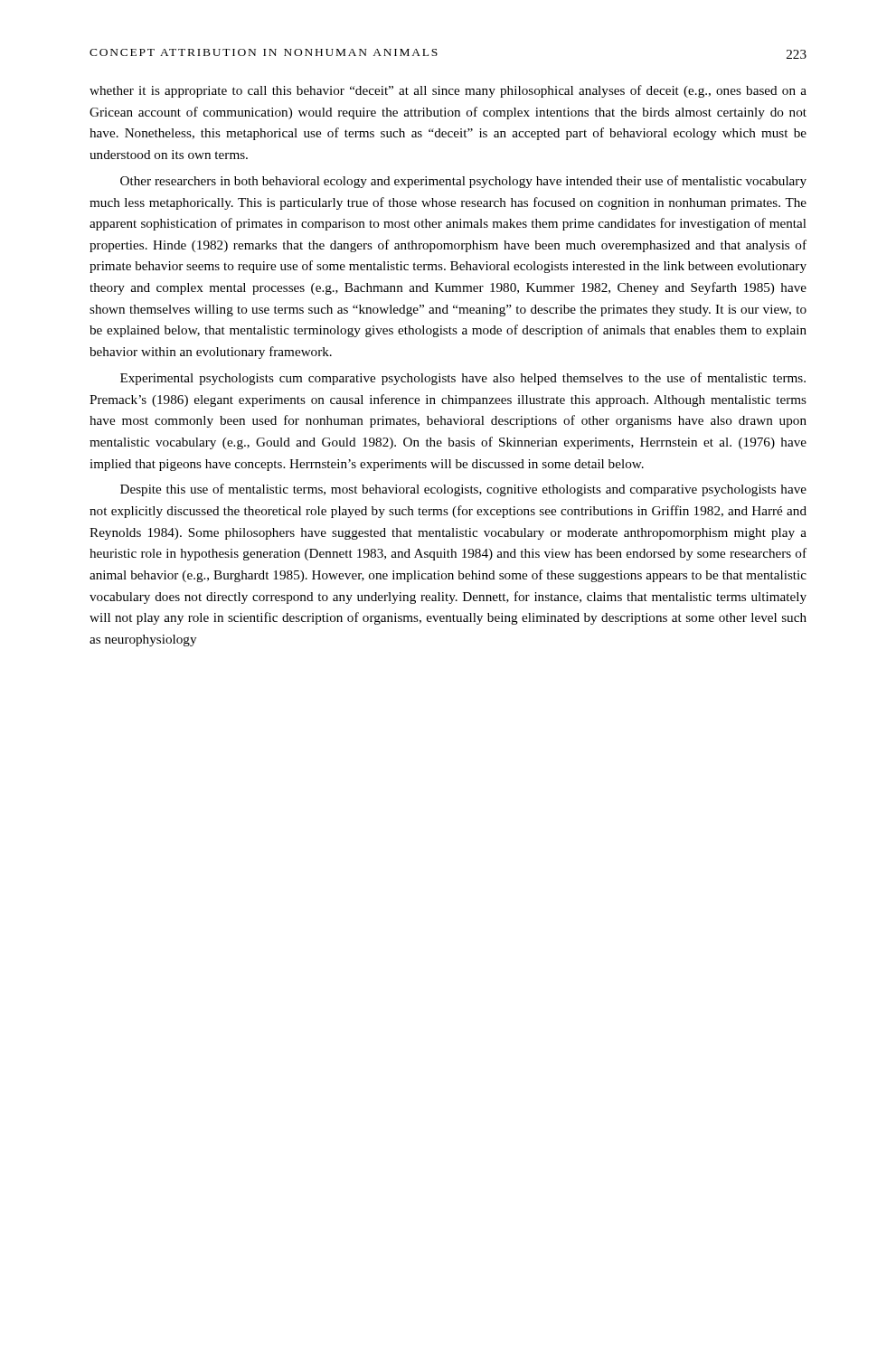Click on the text block with the text "Experimental psychologists cum comparative psychologists have also helped"
The image size is (896, 1356).
pyautogui.click(x=448, y=420)
